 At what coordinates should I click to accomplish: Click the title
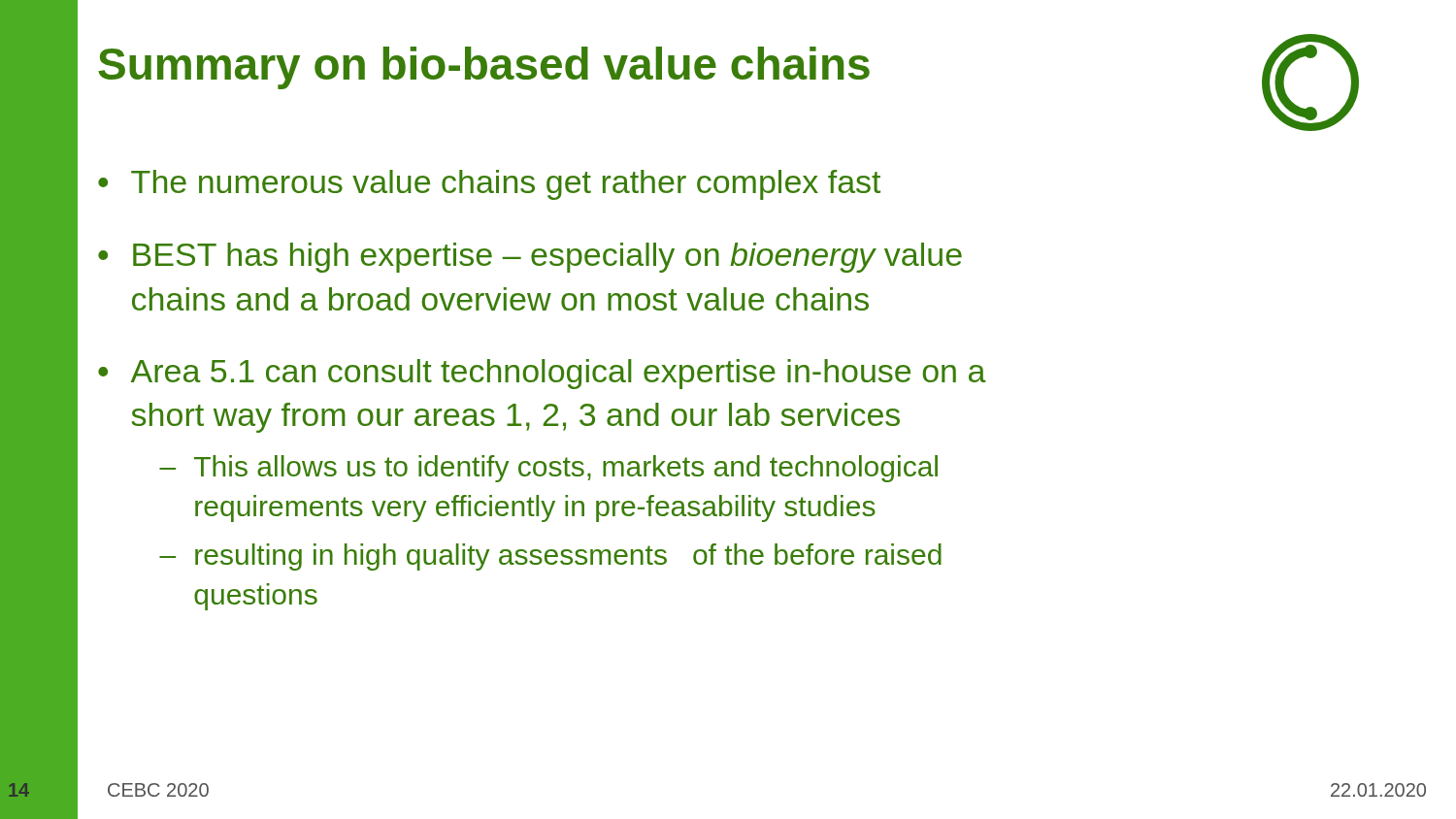click(484, 64)
